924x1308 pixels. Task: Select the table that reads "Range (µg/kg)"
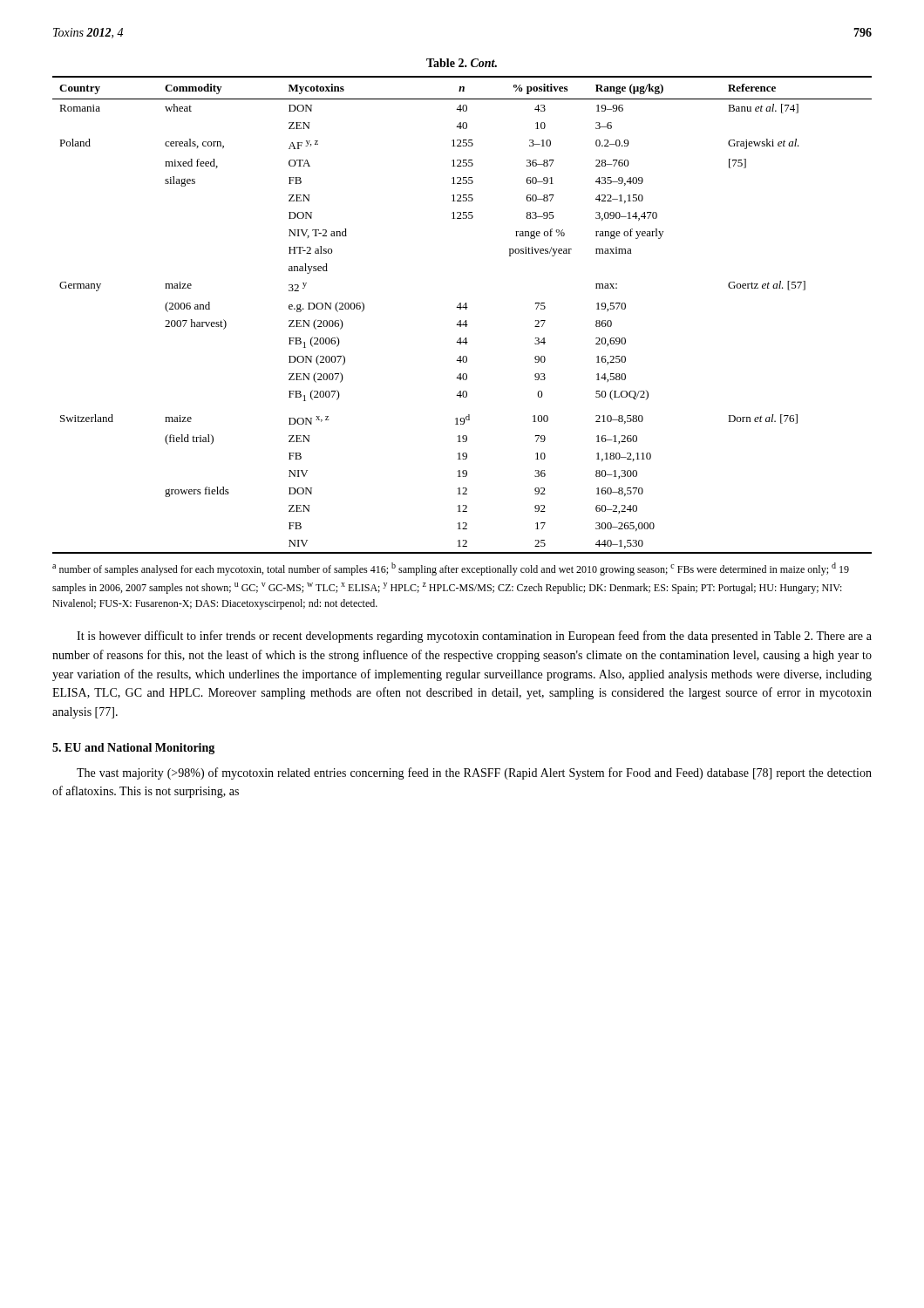[x=462, y=315]
